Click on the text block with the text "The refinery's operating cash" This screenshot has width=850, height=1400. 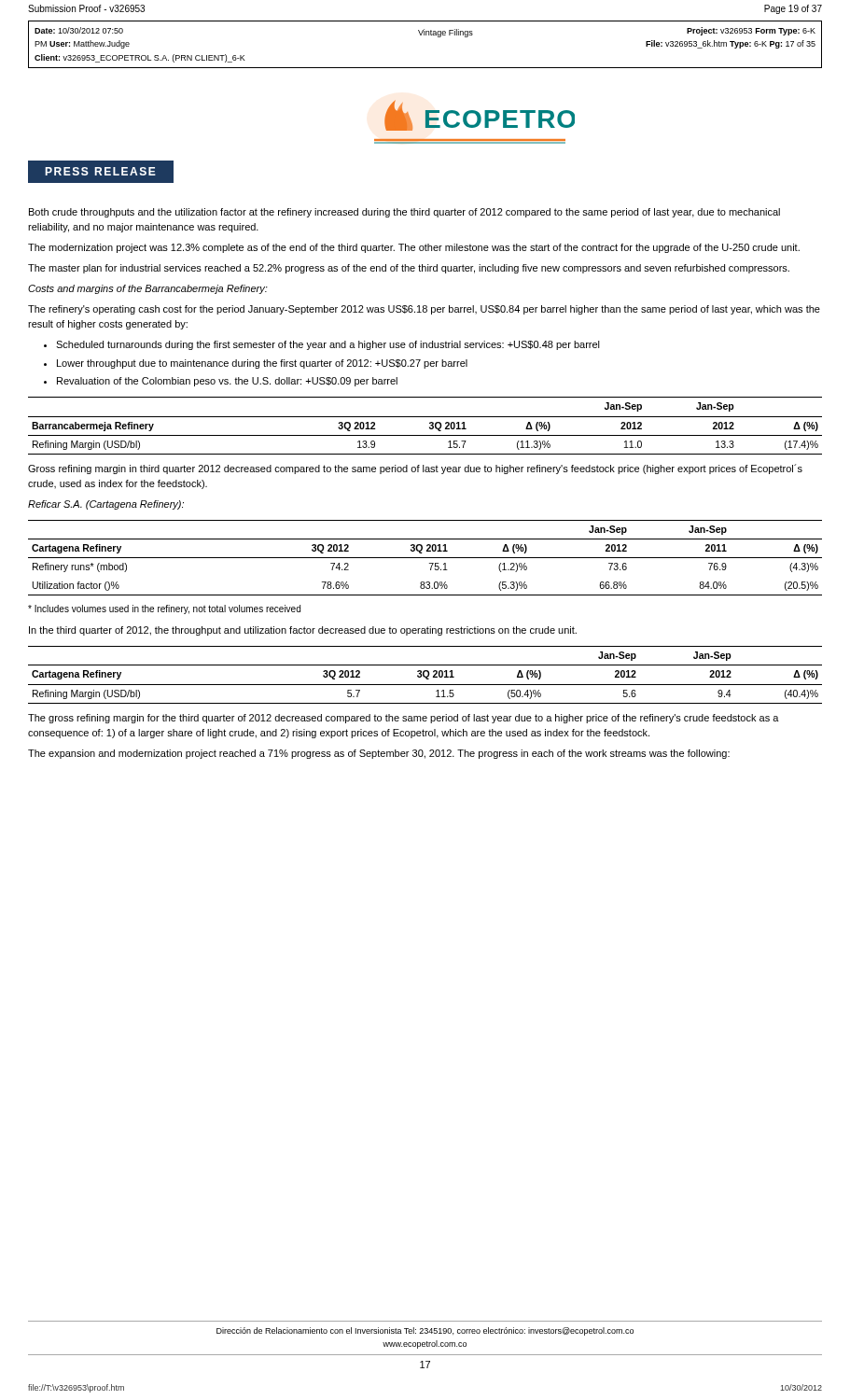424,316
